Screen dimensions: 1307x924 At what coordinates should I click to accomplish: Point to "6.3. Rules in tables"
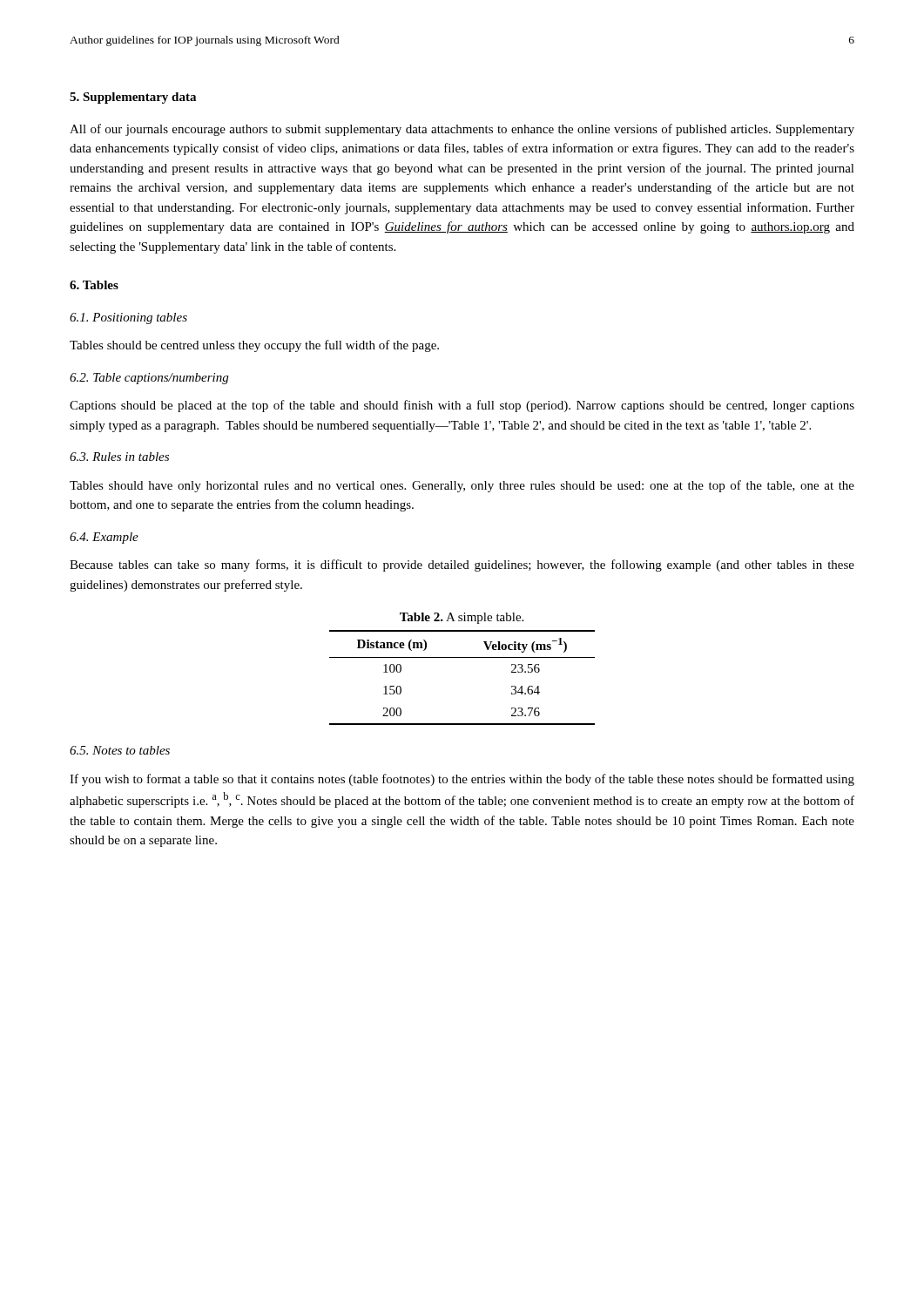pyautogui.click(x=119, y=457)
